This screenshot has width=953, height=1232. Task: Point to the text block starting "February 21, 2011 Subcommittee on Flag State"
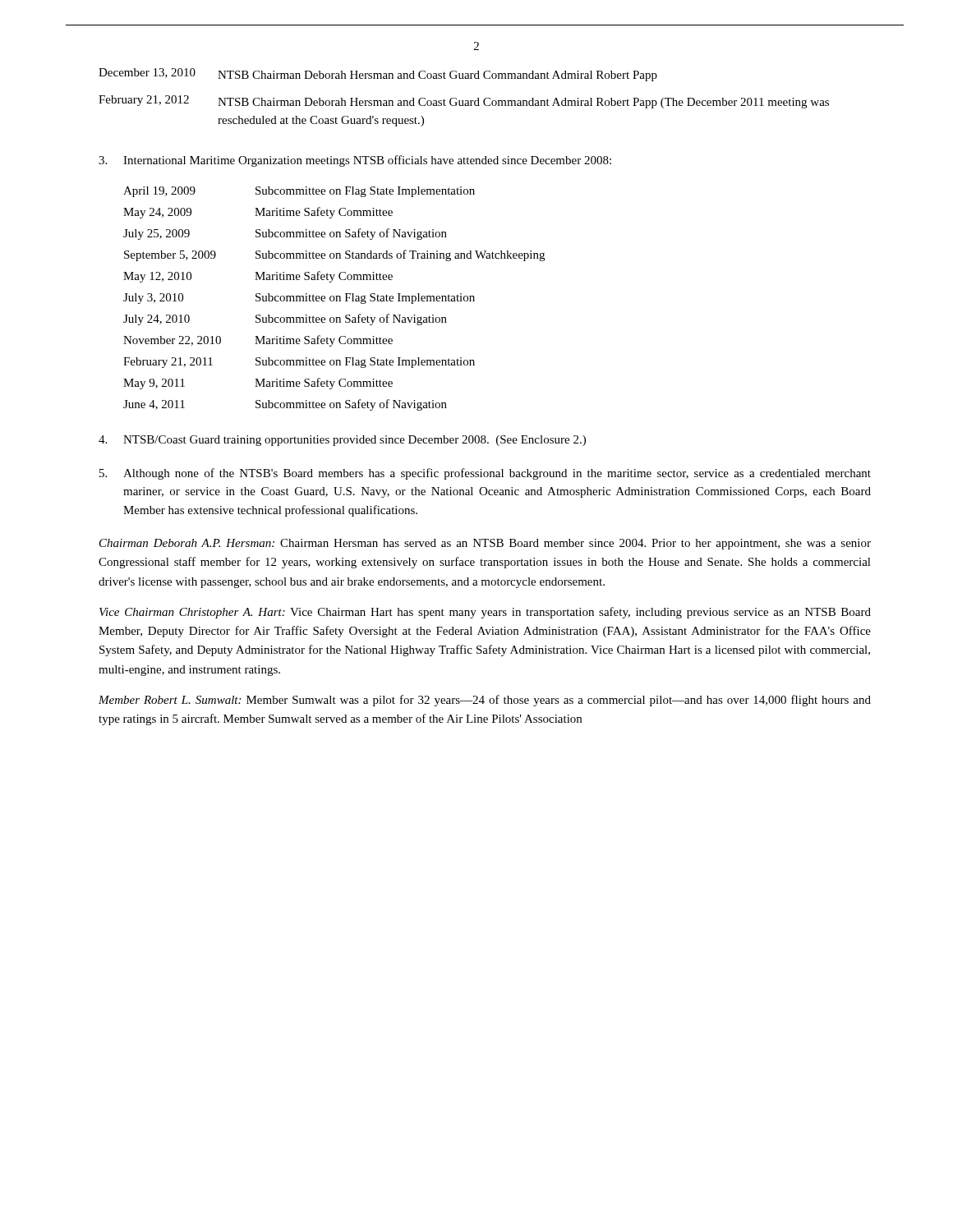click(299, 363)
